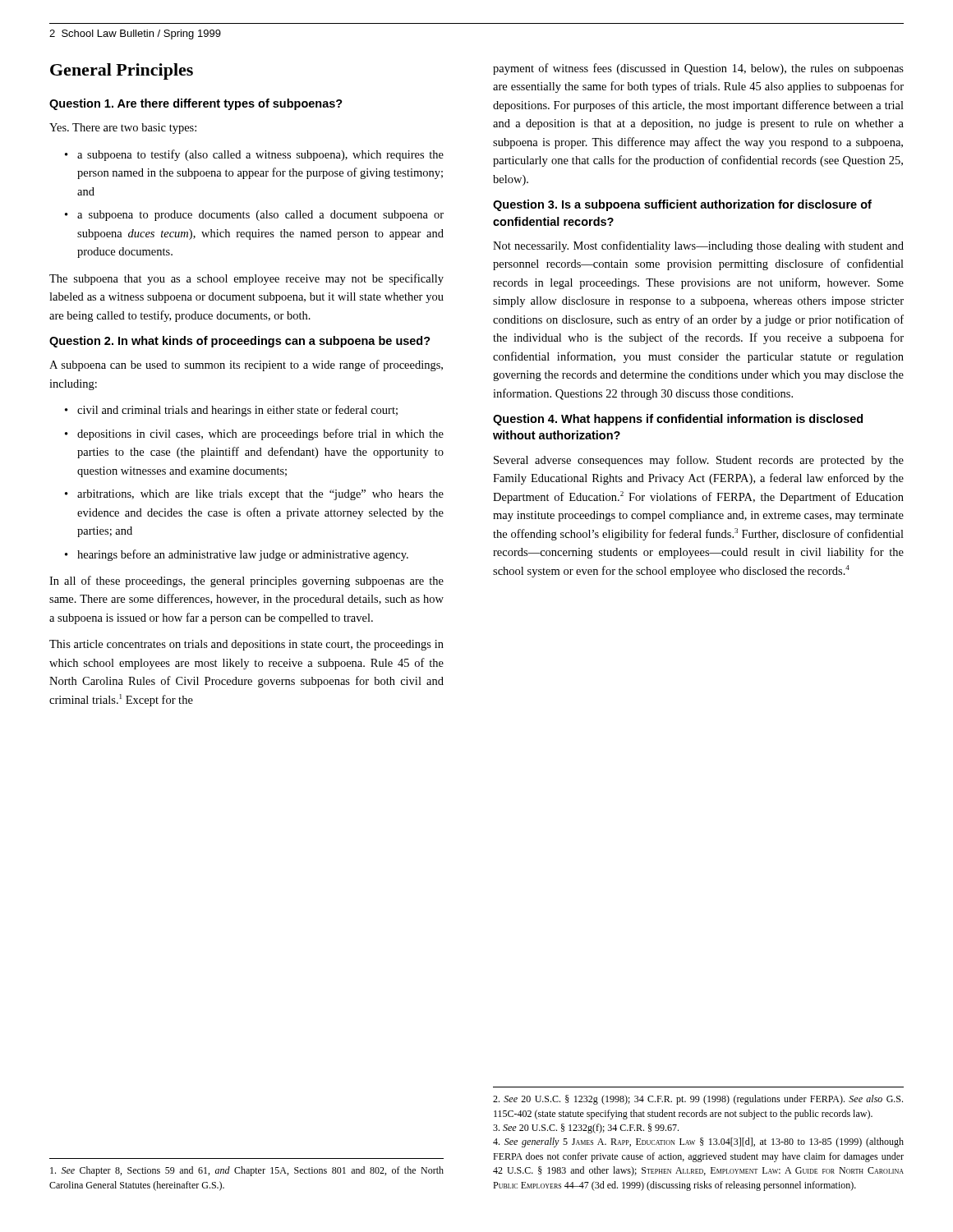The image size is (953, 1232).
Task: Select the block starting "The subpoena that you as a school"
Action: click(246, 297)
